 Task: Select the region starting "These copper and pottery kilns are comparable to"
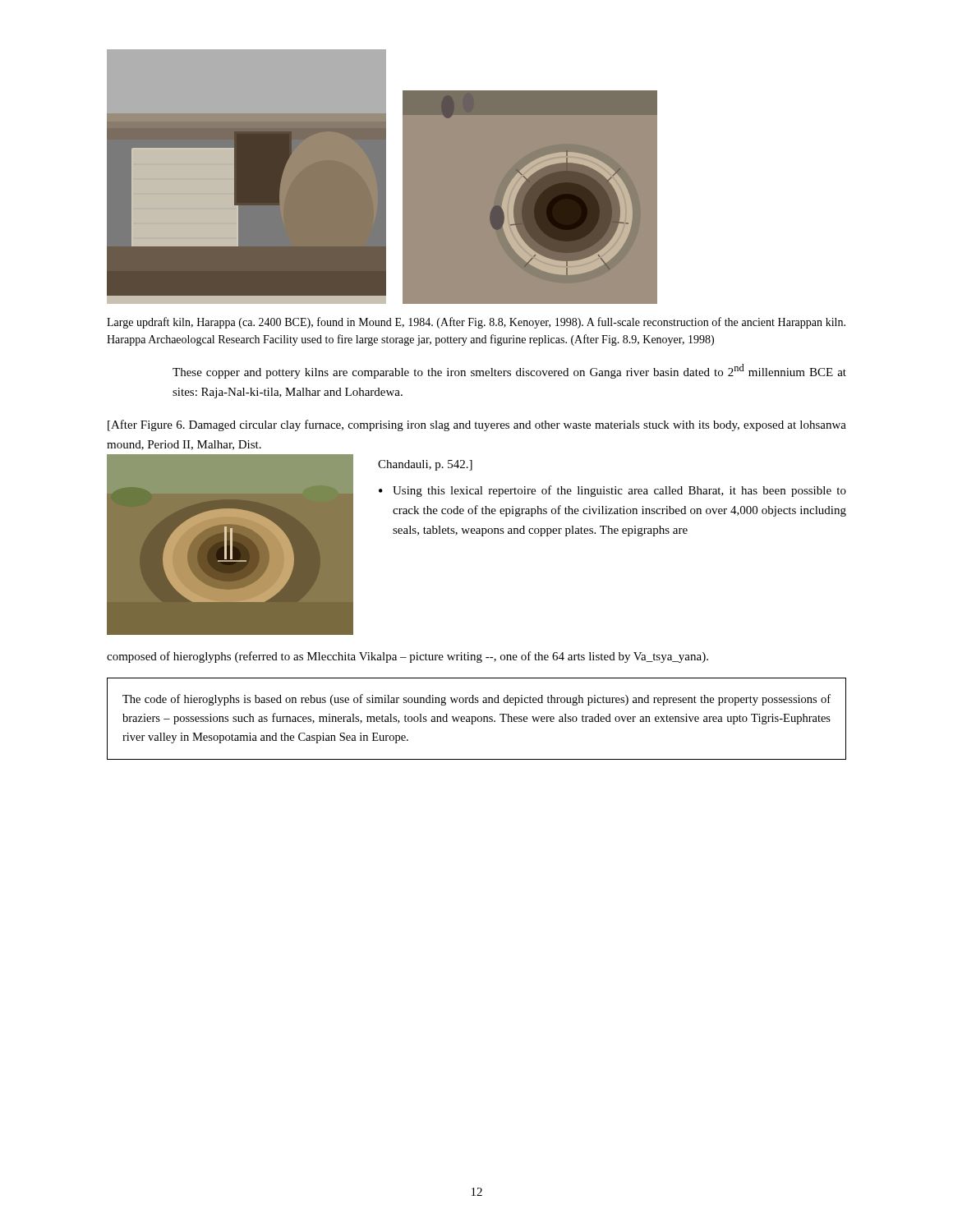click(509, 380)
